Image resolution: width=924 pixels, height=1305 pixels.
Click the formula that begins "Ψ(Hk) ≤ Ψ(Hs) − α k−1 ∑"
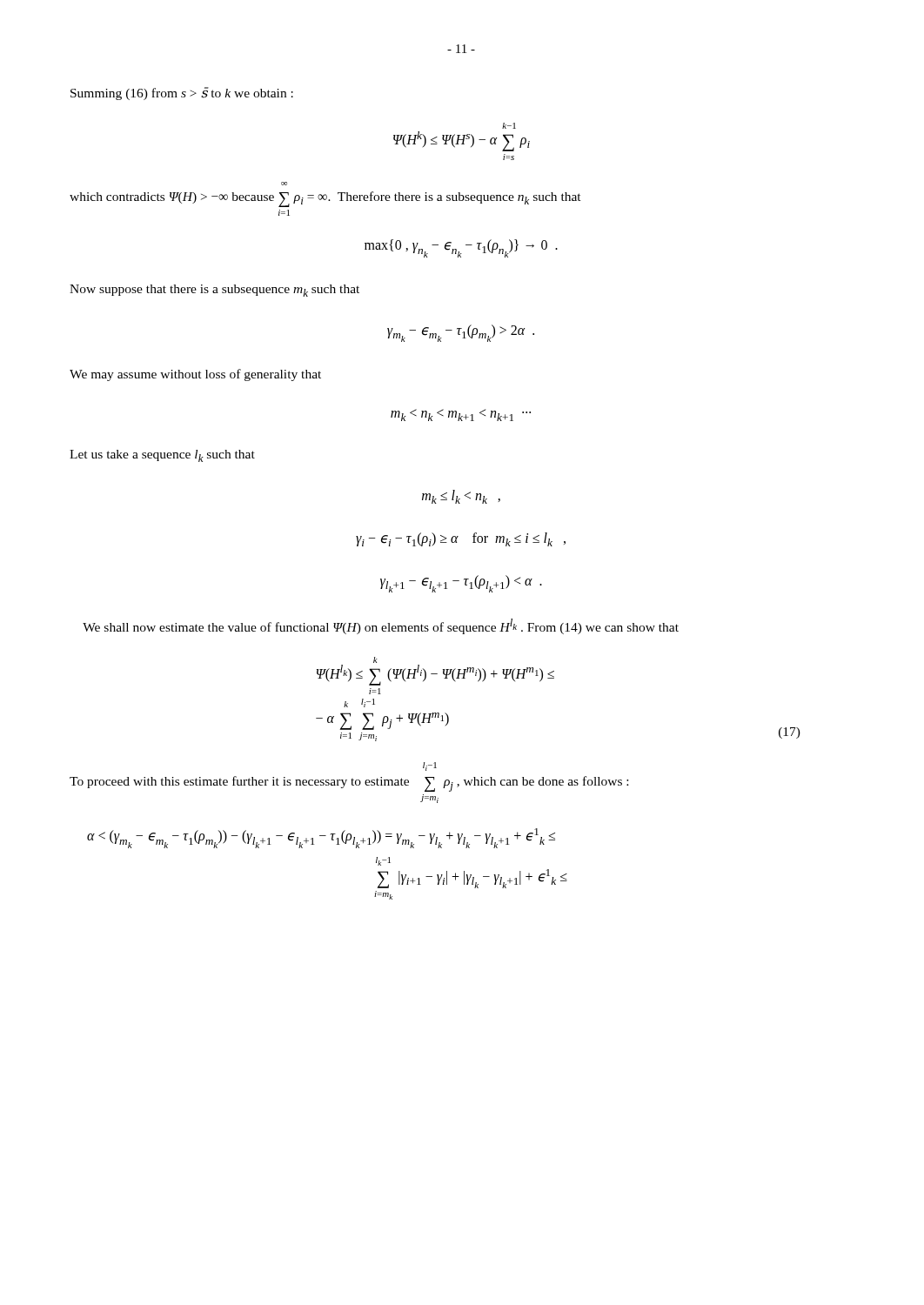(461, 141)
